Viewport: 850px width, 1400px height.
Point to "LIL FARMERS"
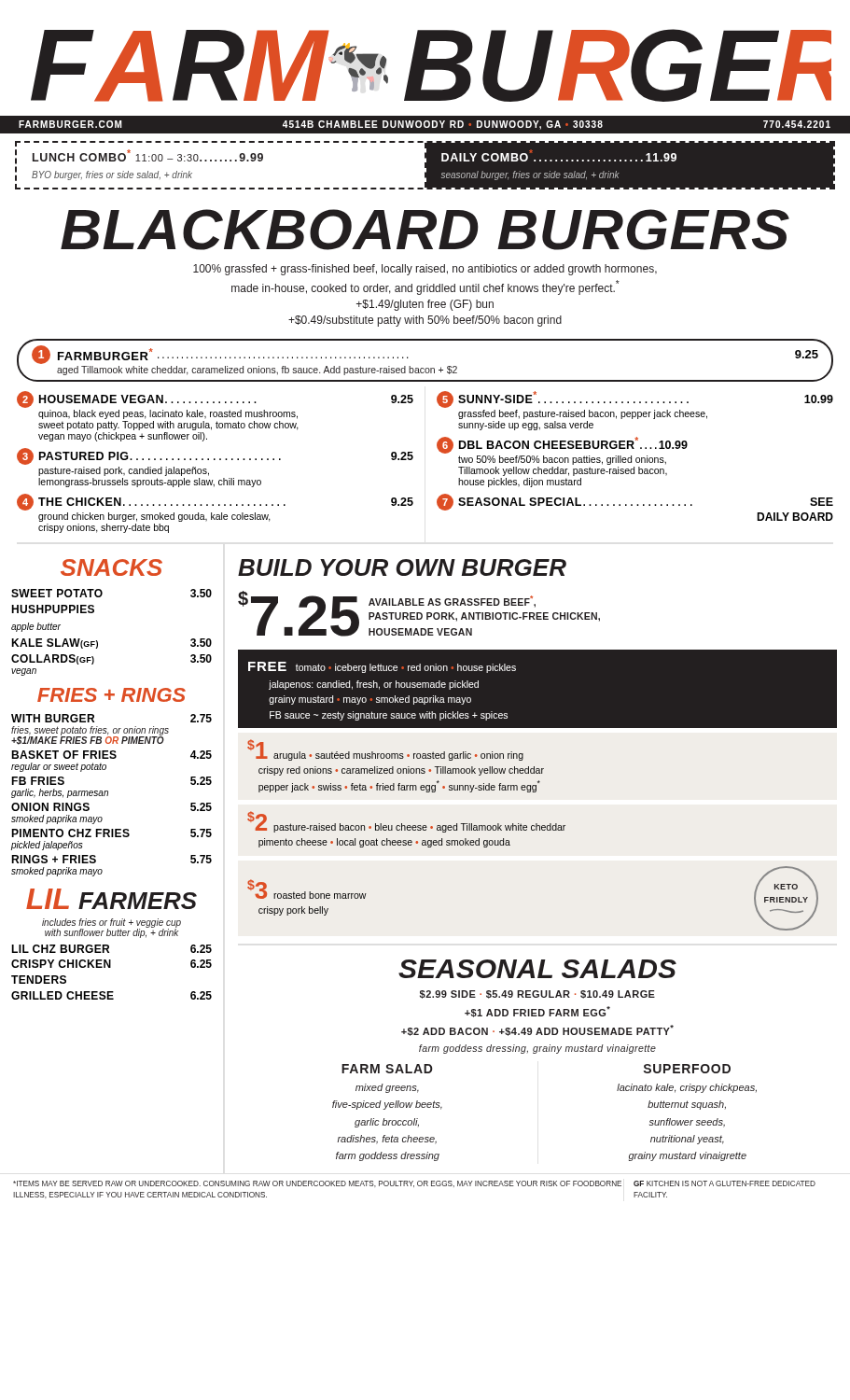[x=111, y=899]
